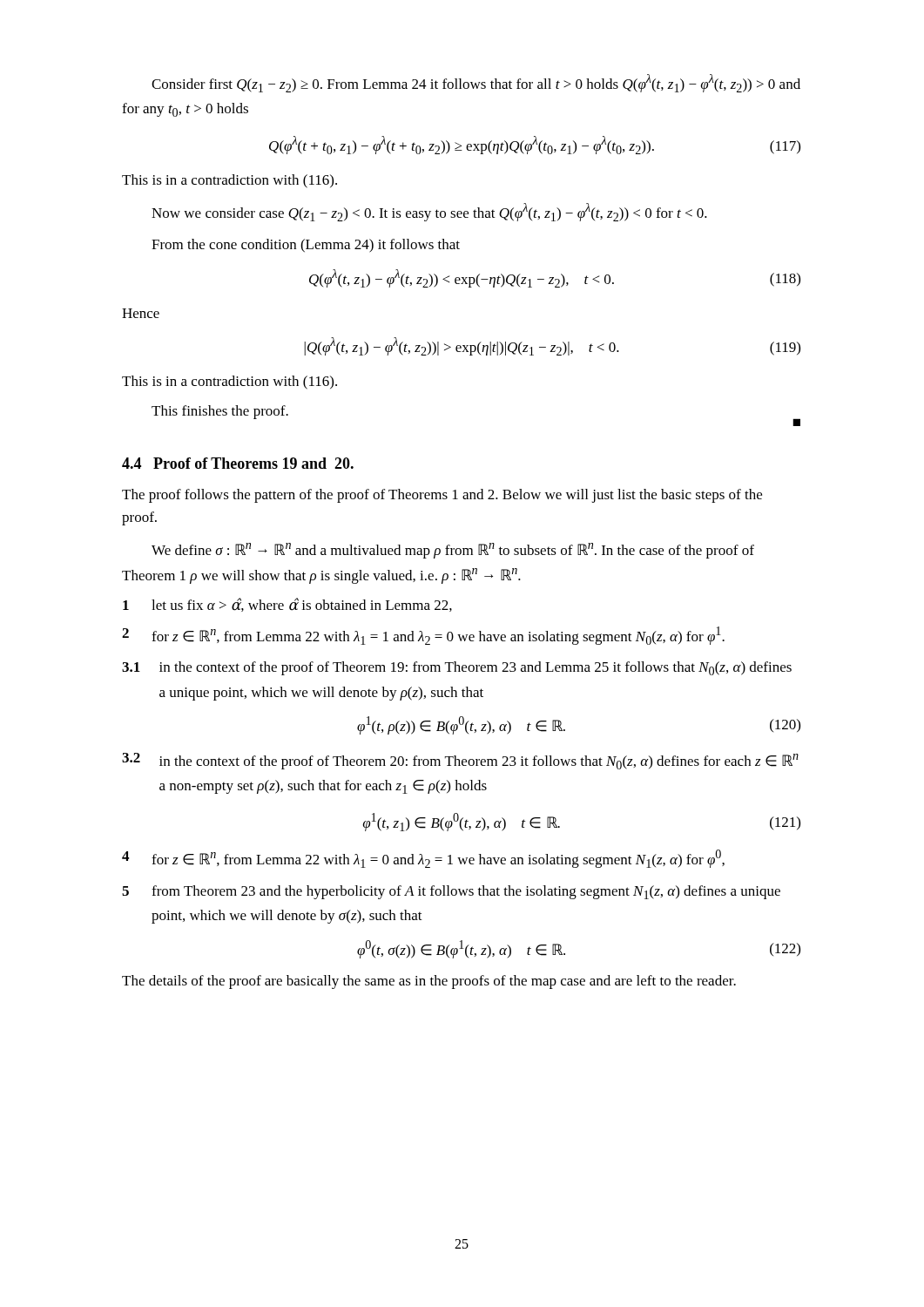Select the text block containing "The proof follows the pattern of the proof"
This screenshot has width=924, height=1307.
point(462,506)
